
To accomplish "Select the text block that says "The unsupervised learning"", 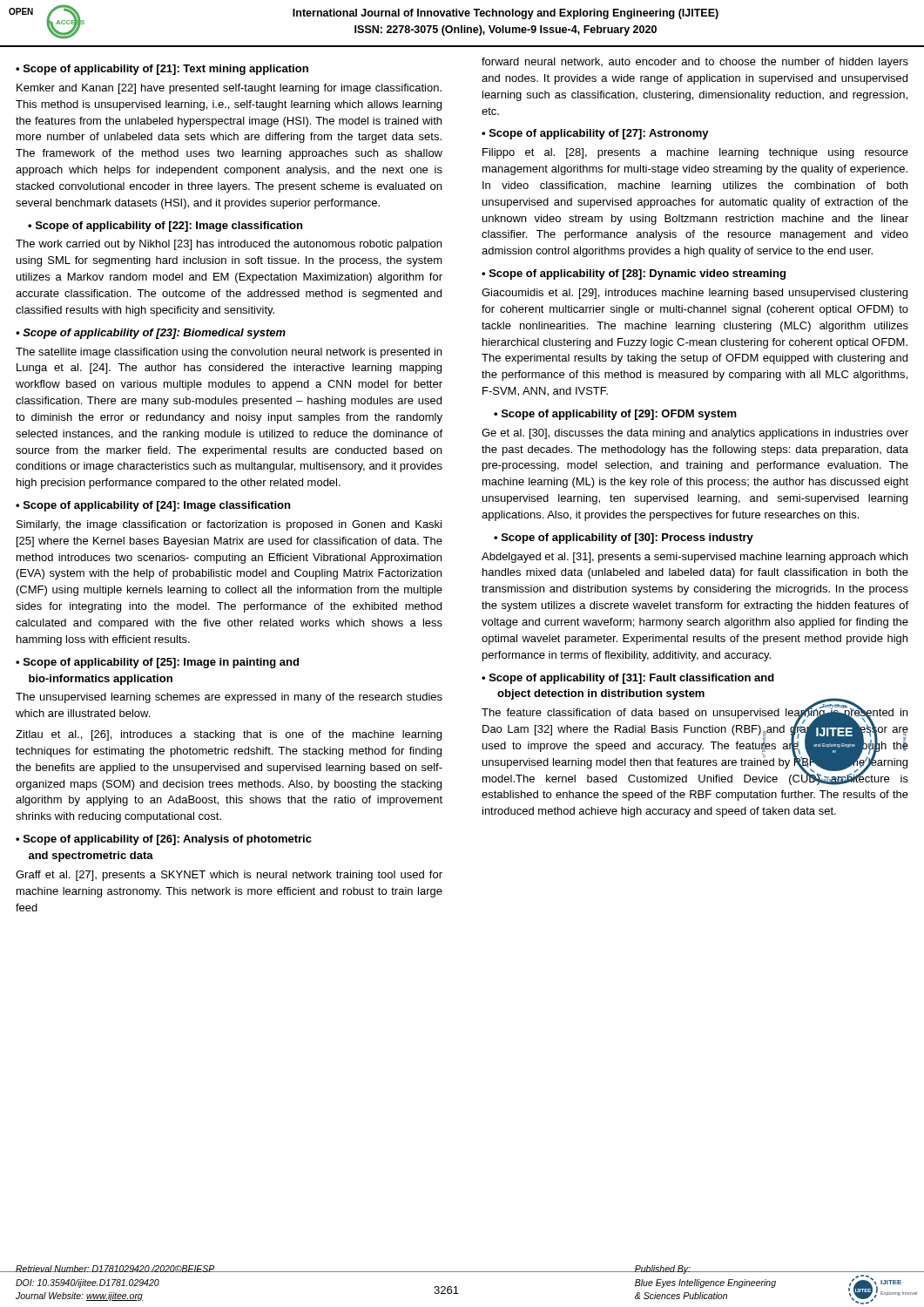I will [229, 705].
